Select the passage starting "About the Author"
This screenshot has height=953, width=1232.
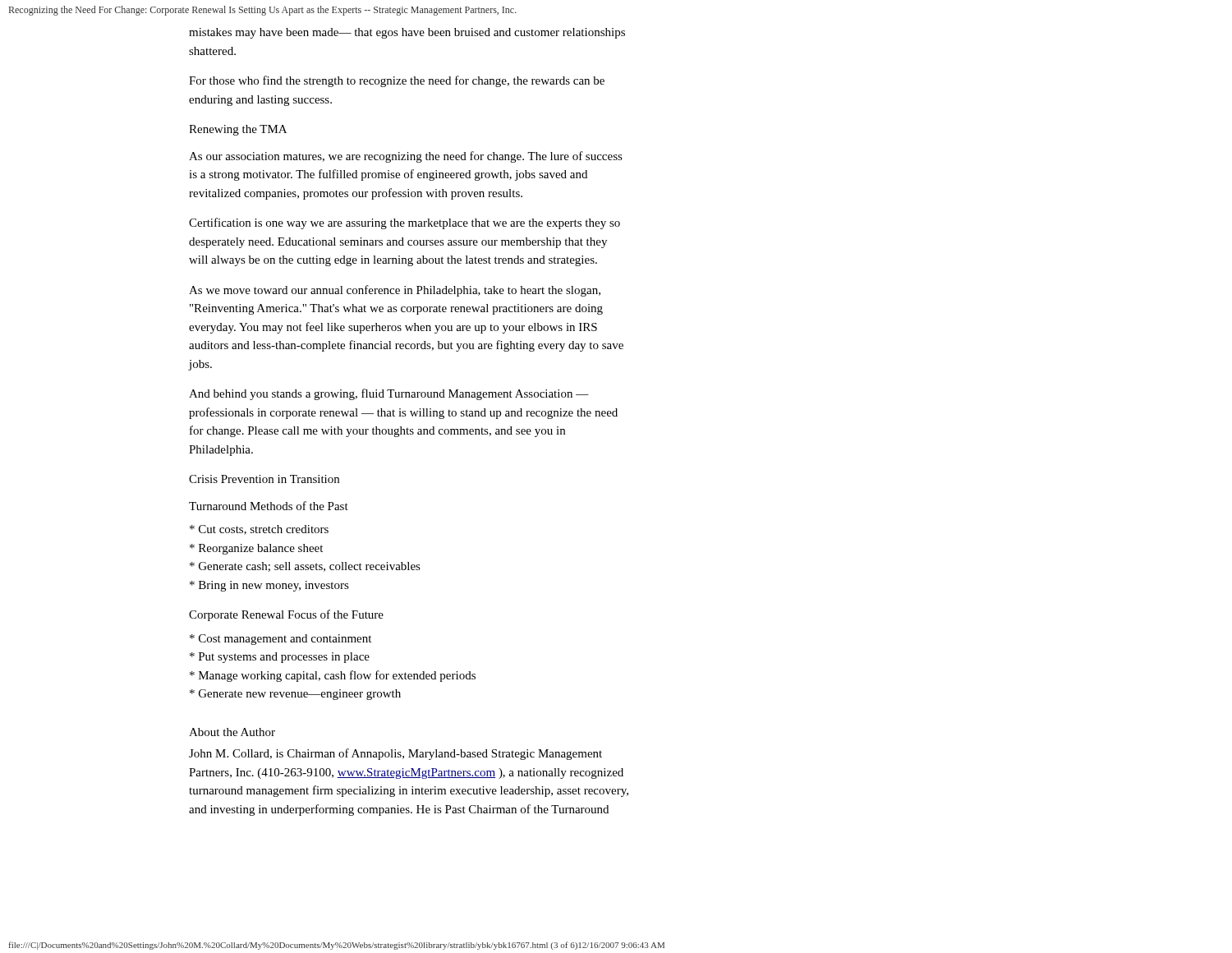232,732
